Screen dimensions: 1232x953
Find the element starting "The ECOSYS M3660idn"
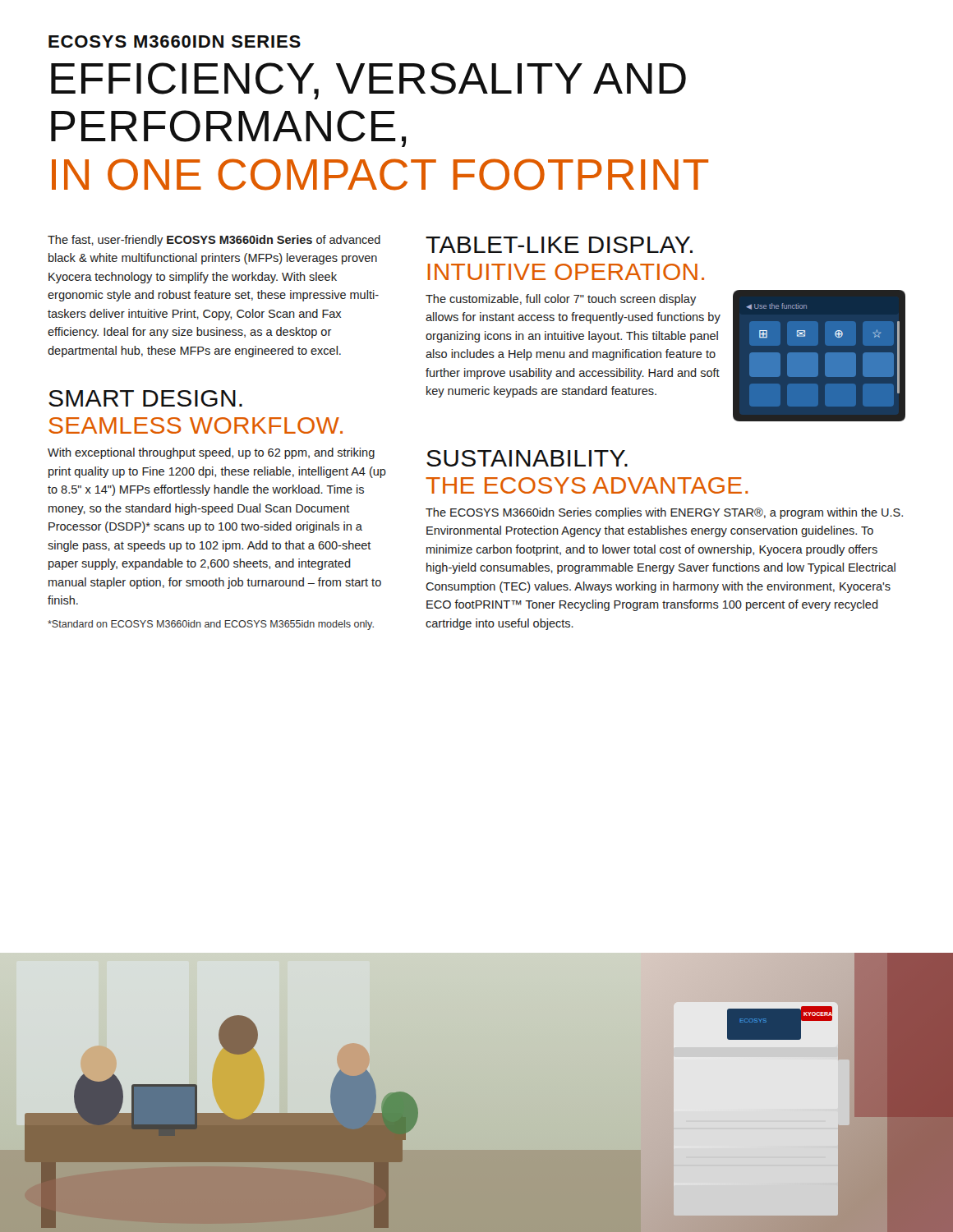click(665, 568)
